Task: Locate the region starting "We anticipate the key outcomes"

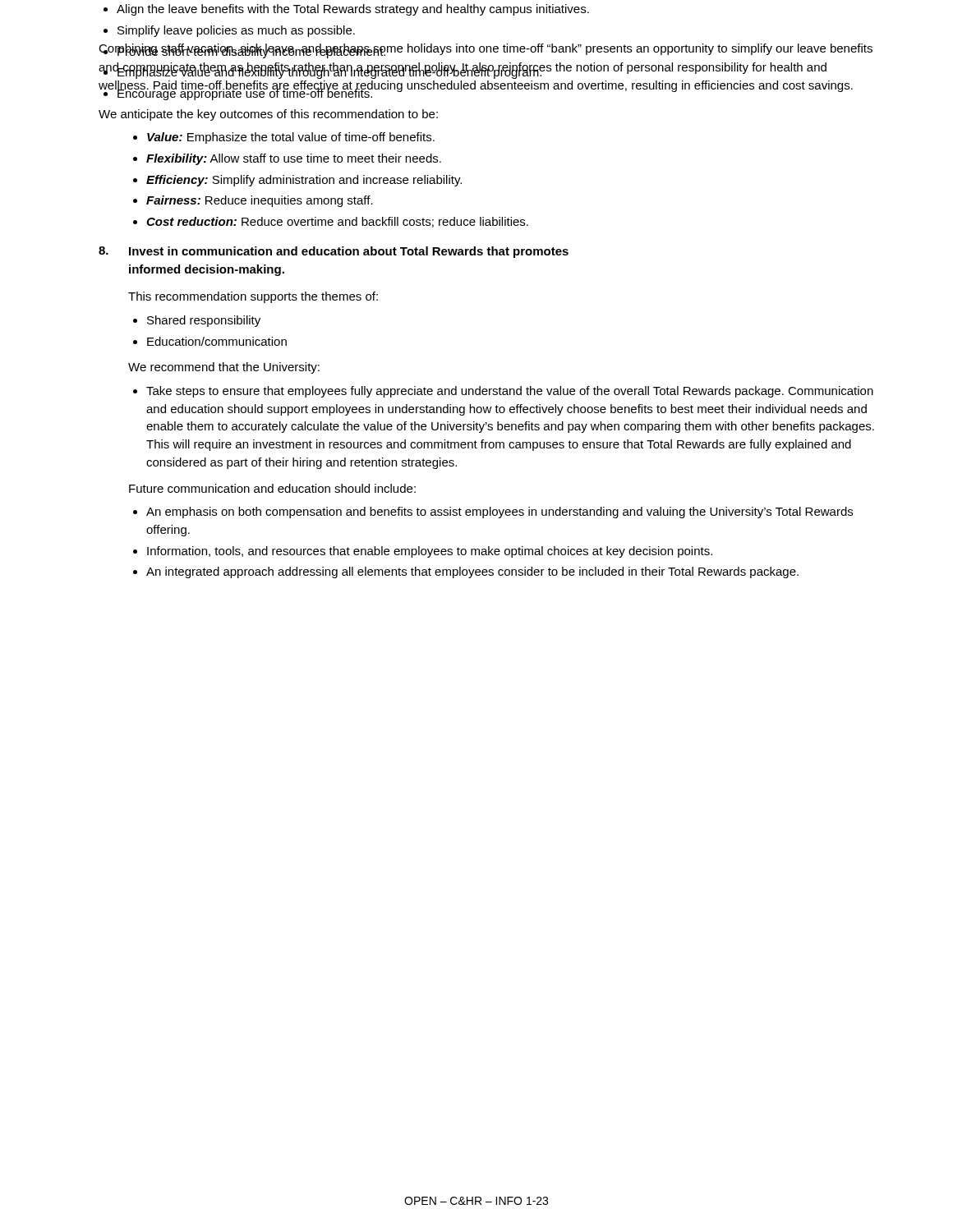Action: point(269,113)
